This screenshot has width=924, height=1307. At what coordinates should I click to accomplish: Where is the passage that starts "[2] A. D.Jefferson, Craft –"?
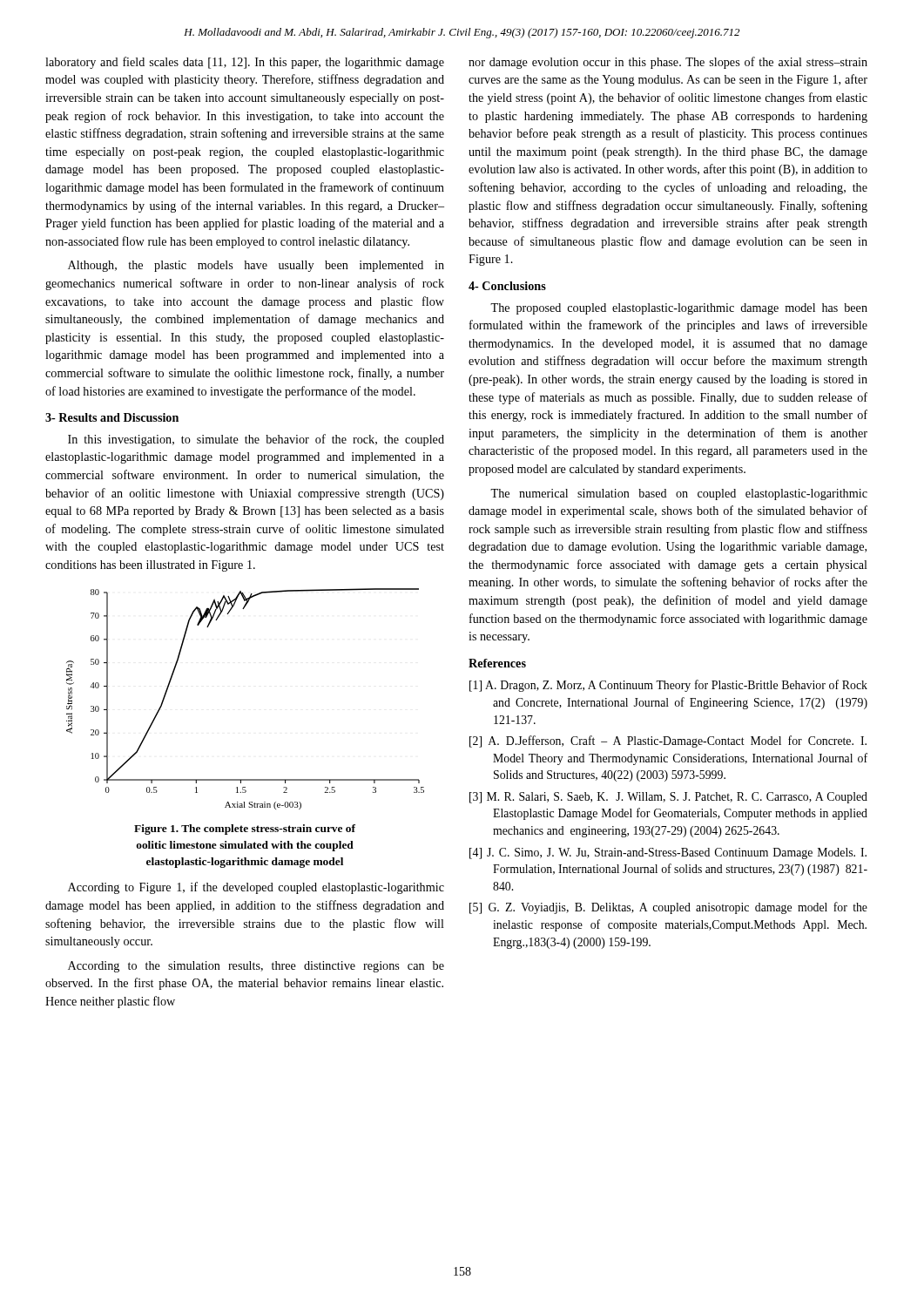coord(668,758)
